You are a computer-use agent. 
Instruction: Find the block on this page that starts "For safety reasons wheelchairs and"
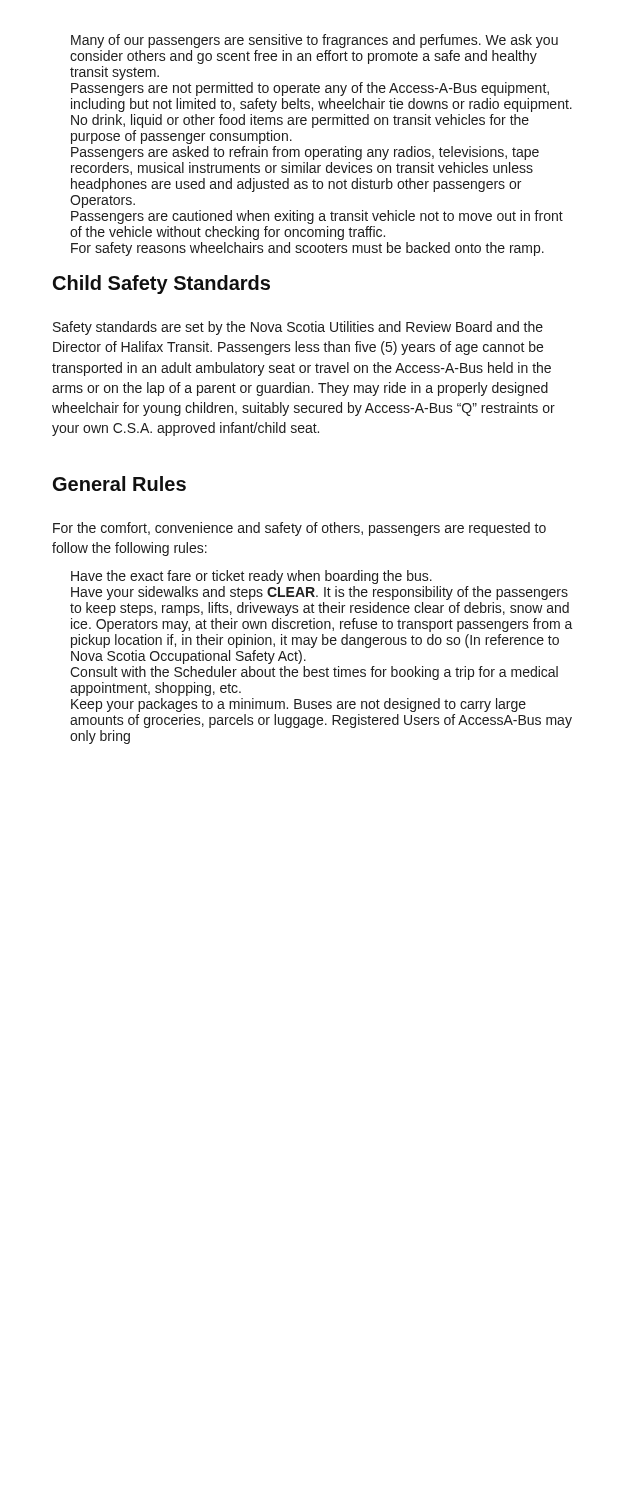point(322,248)
